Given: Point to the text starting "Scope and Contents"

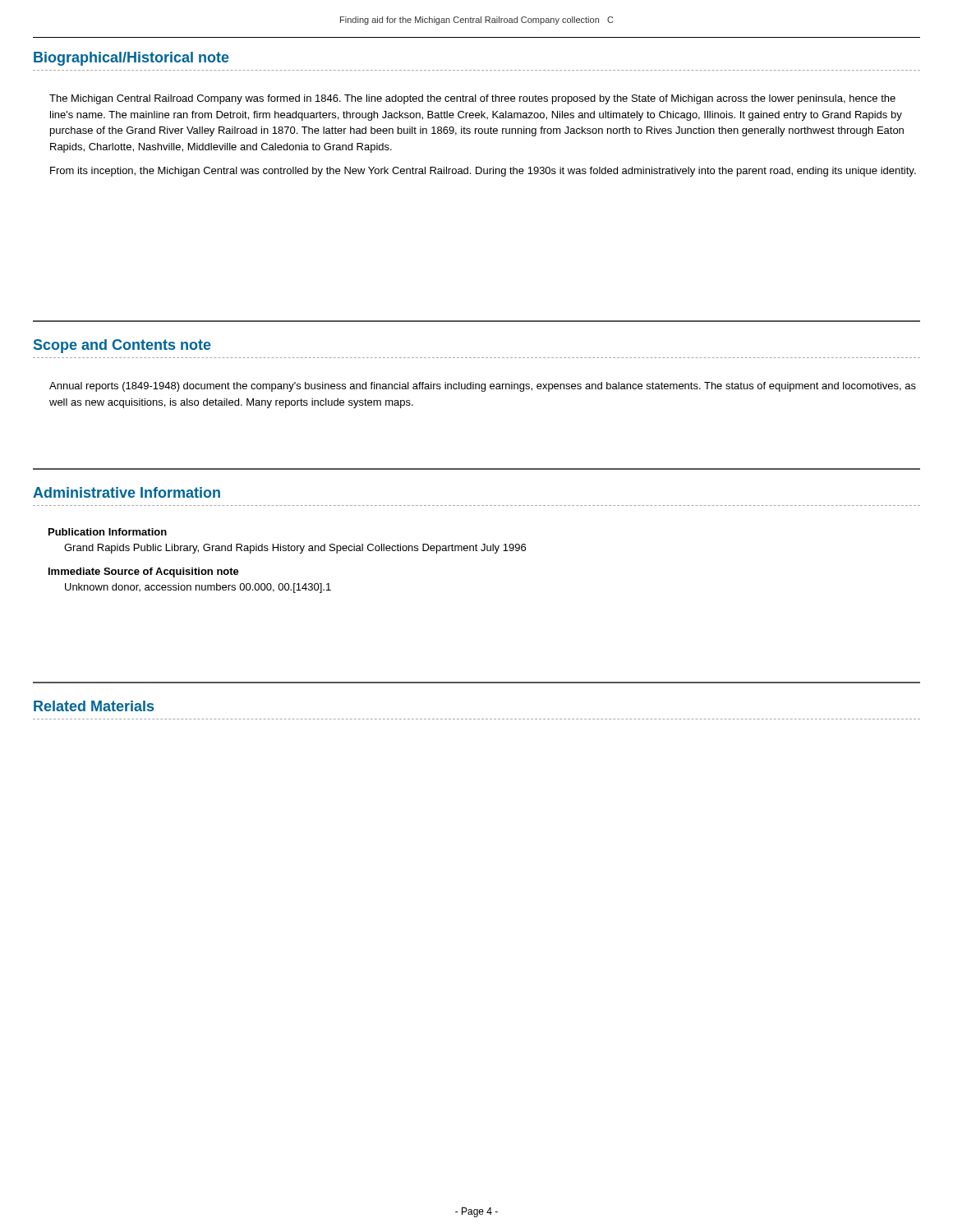Looking at the screenshot, I should 476,347.
